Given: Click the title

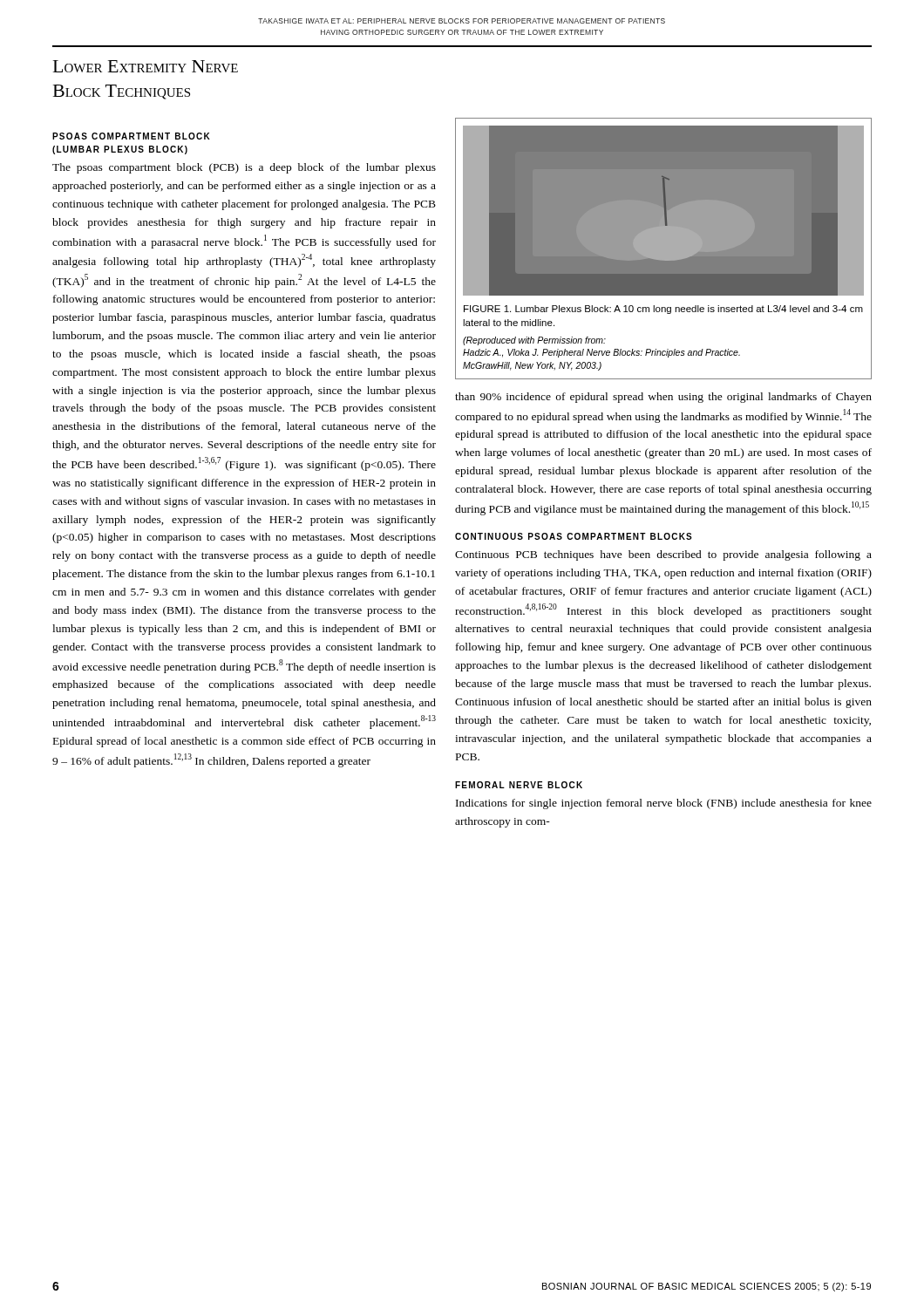Looking at the screenshot, I should coord(462,78).
